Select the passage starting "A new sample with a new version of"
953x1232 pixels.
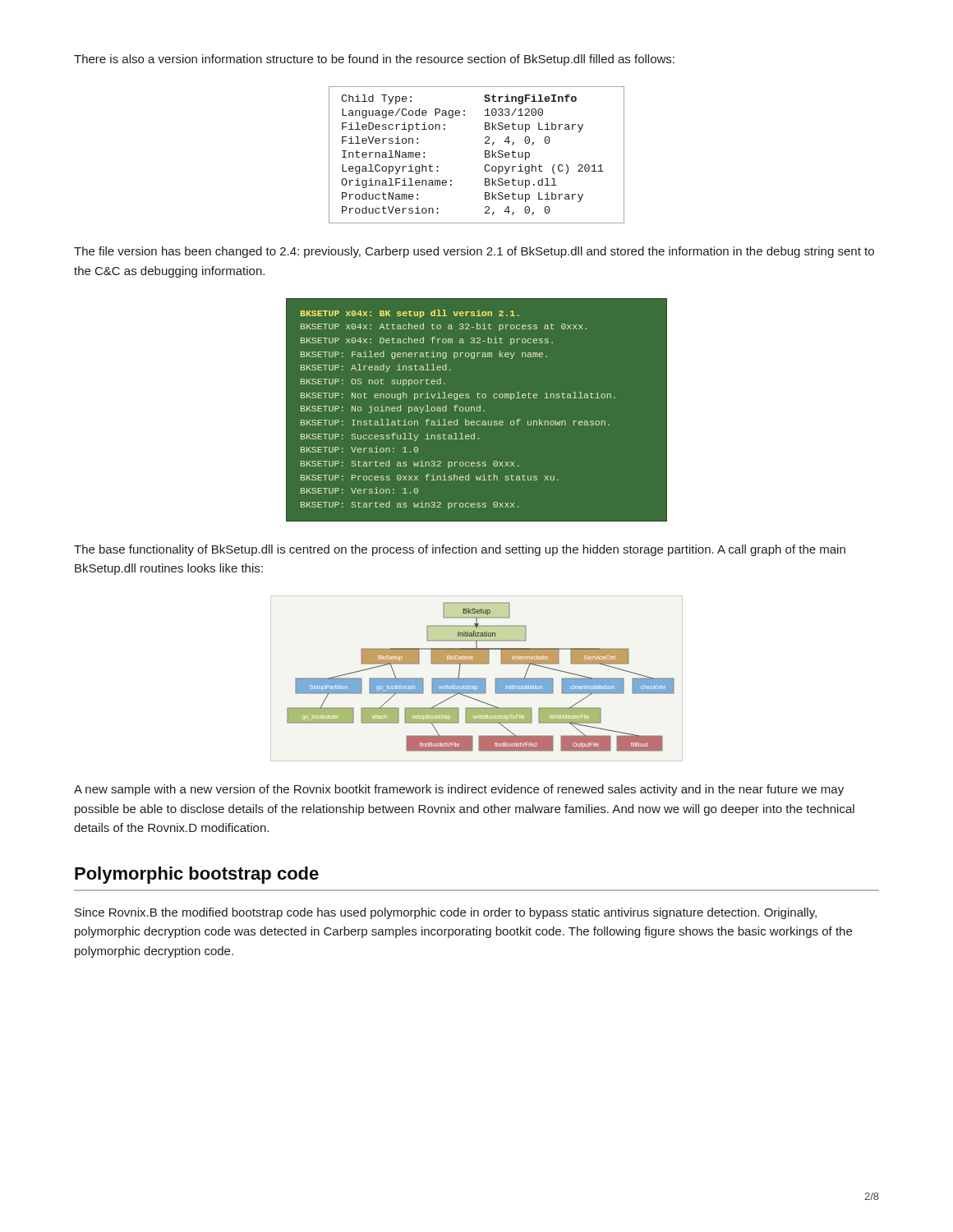point(464,808)
